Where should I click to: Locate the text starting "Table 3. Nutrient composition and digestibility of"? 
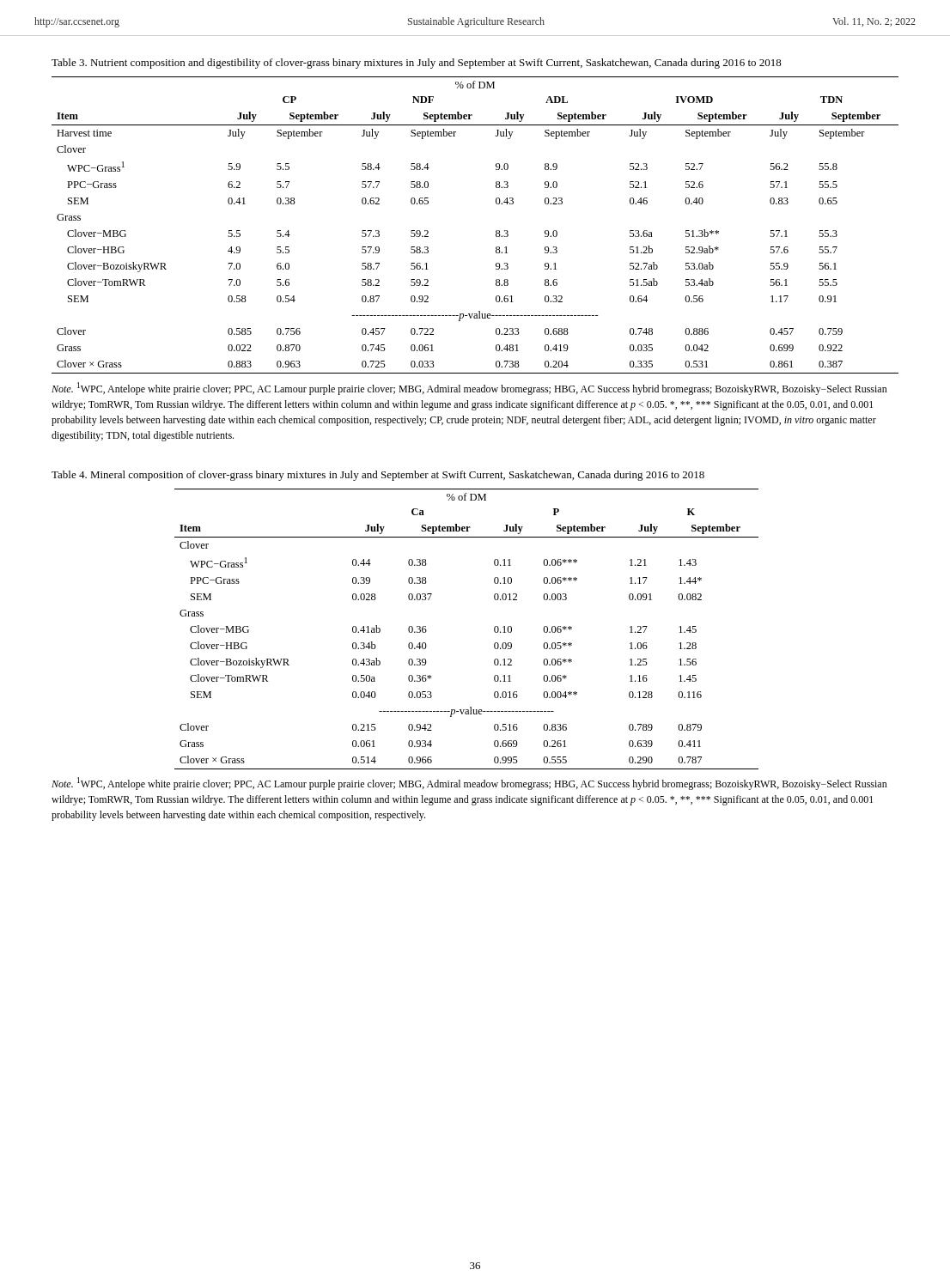tap(416, 62)
